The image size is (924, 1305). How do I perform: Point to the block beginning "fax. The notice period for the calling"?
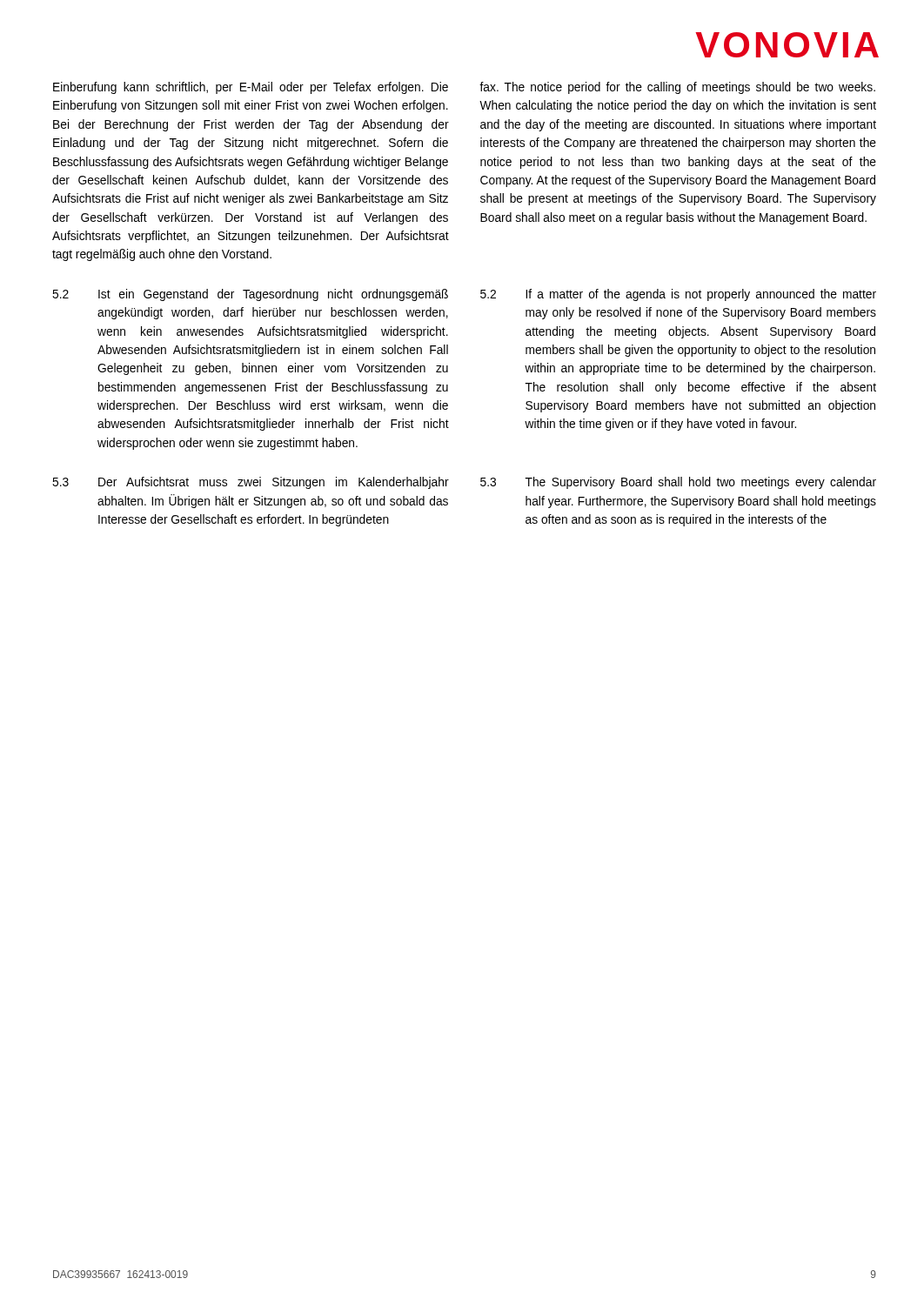tap(678, 153)
